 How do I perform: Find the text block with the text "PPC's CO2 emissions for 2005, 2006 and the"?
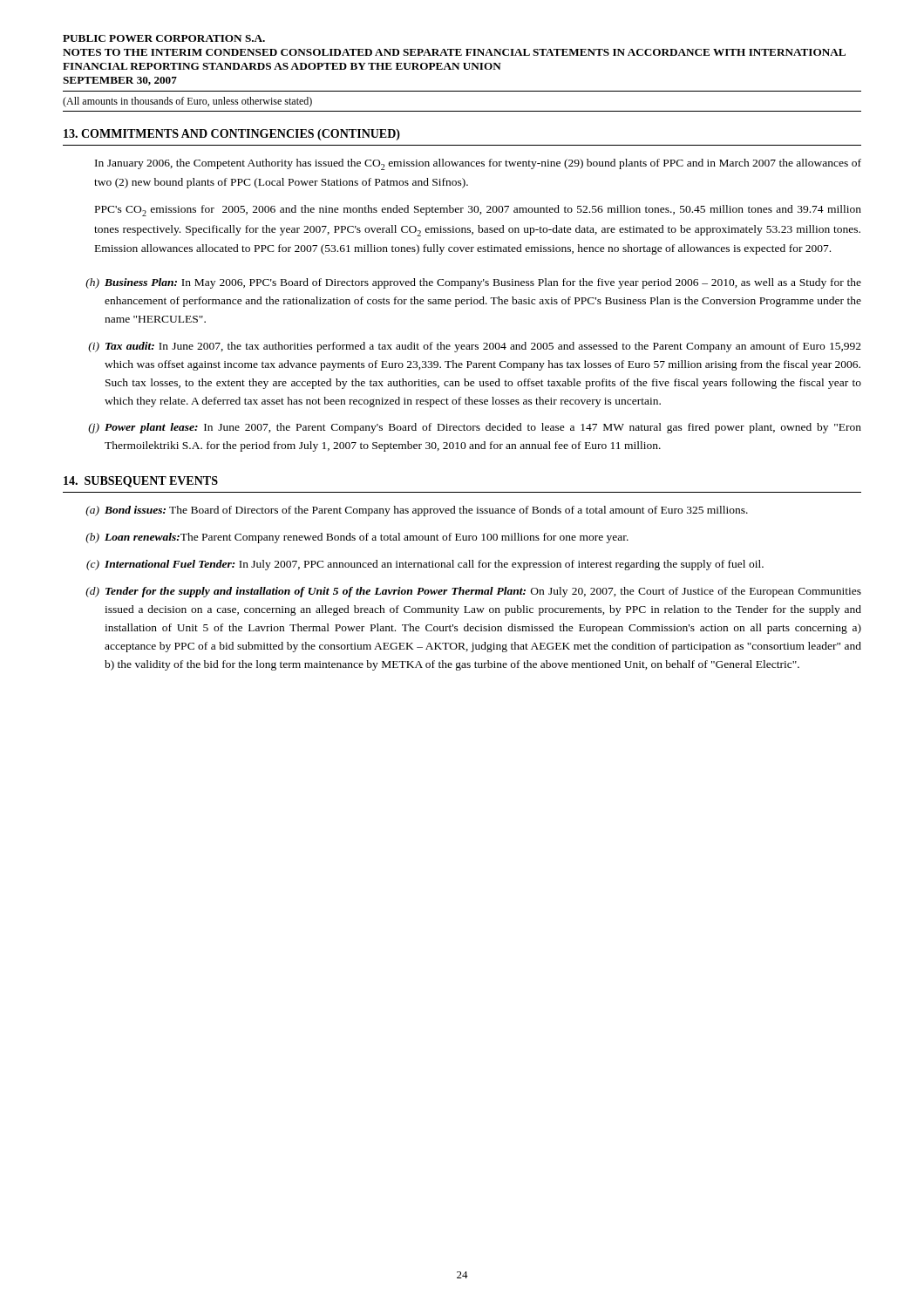pyautogui.click(x=478, y=229)
